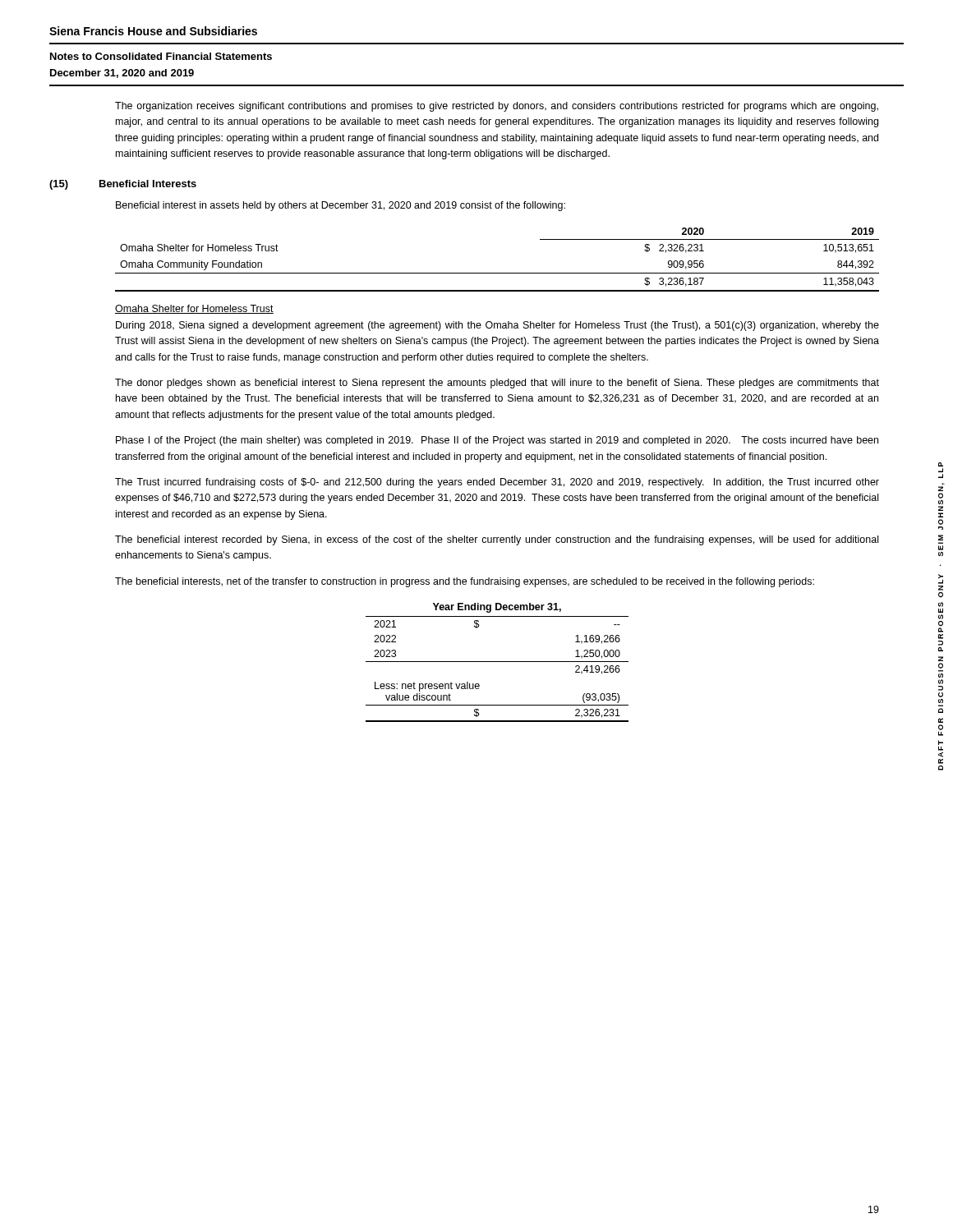Select the section header that says "Notes to Consolidated Financial StatementsDecember"

coord(161,64)
